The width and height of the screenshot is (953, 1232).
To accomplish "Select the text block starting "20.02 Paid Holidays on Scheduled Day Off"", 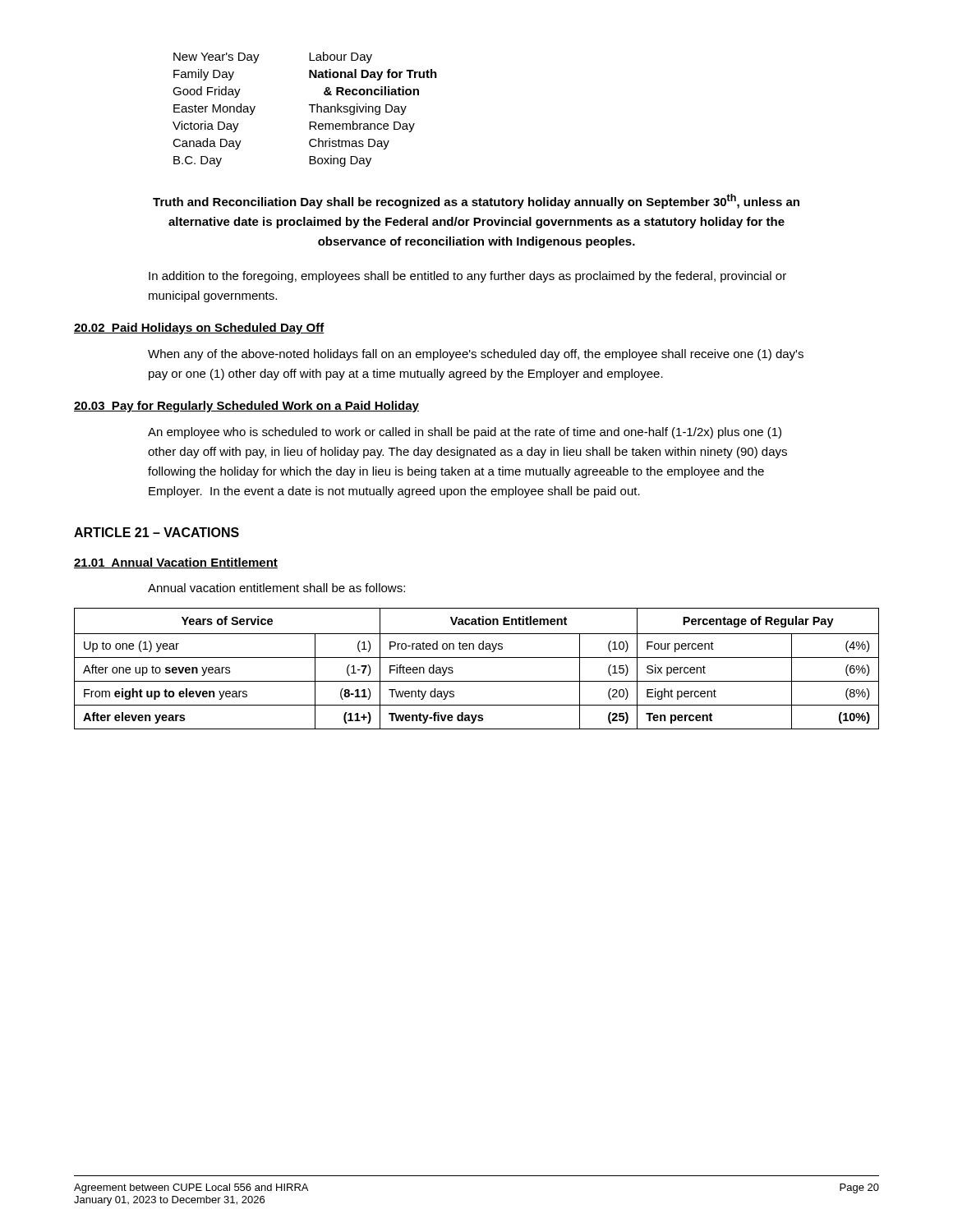I will point(199,327).
